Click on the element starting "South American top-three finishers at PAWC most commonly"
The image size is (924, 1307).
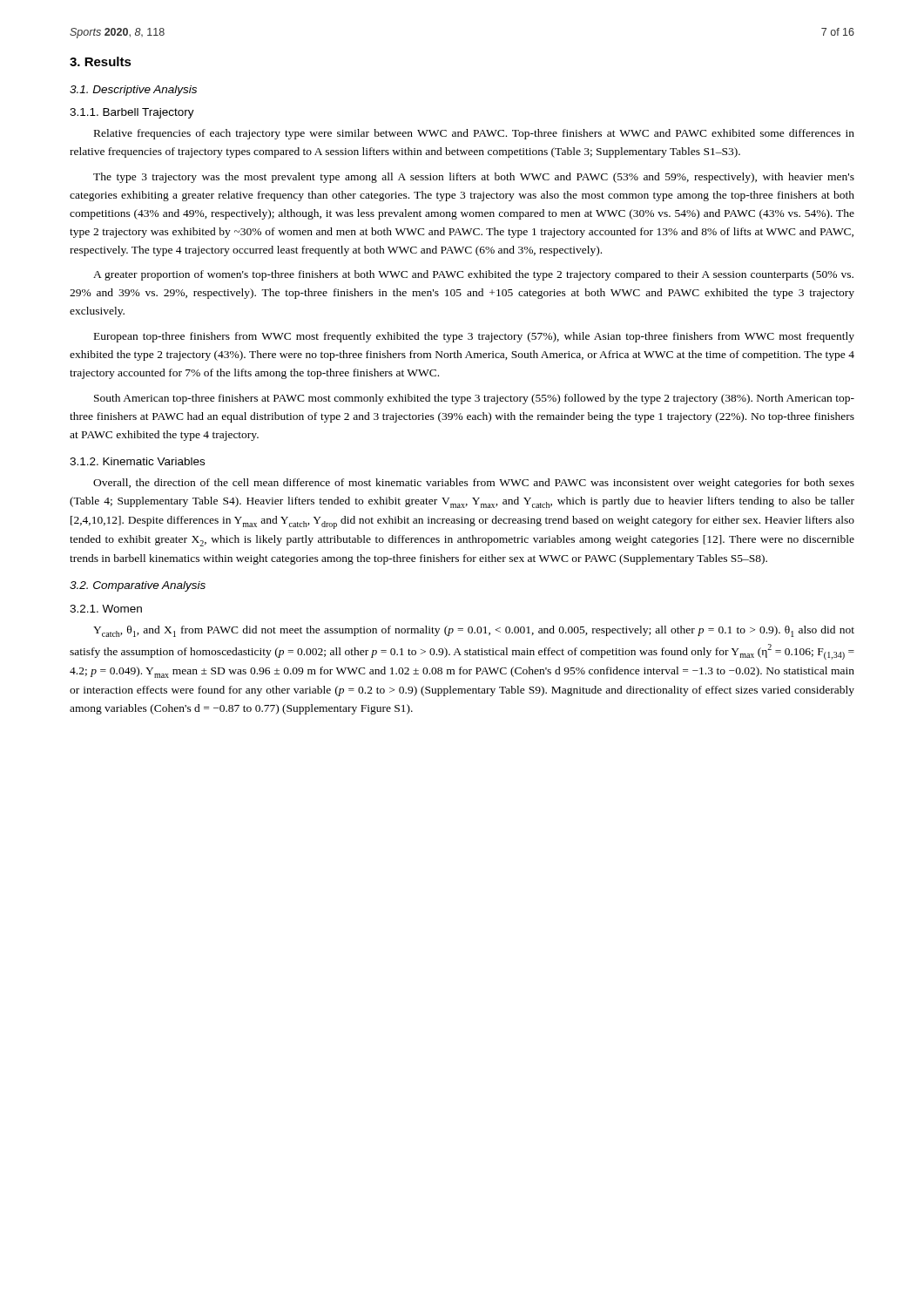point(462,417)
